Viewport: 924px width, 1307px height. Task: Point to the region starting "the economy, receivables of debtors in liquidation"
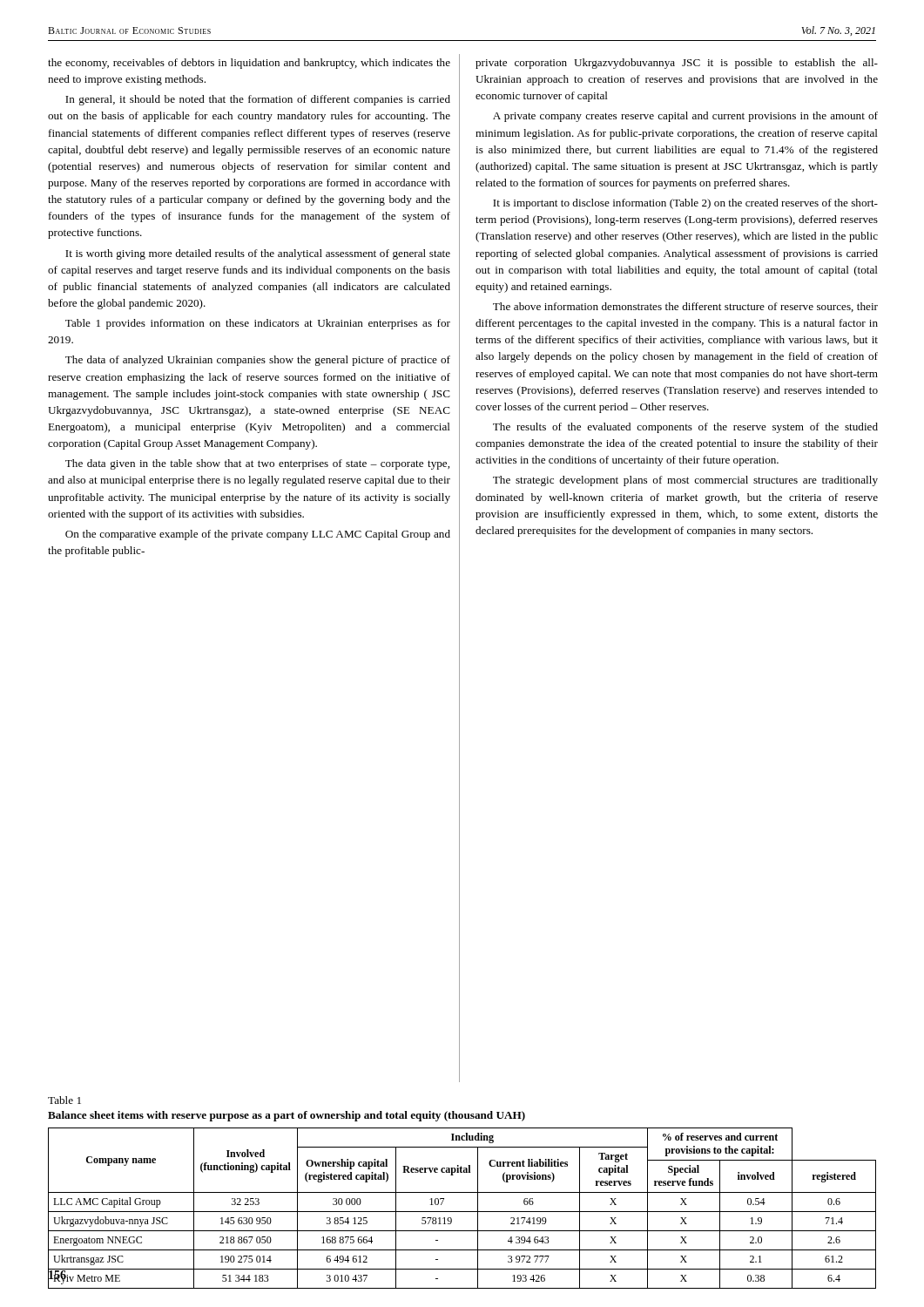[249, 64]
